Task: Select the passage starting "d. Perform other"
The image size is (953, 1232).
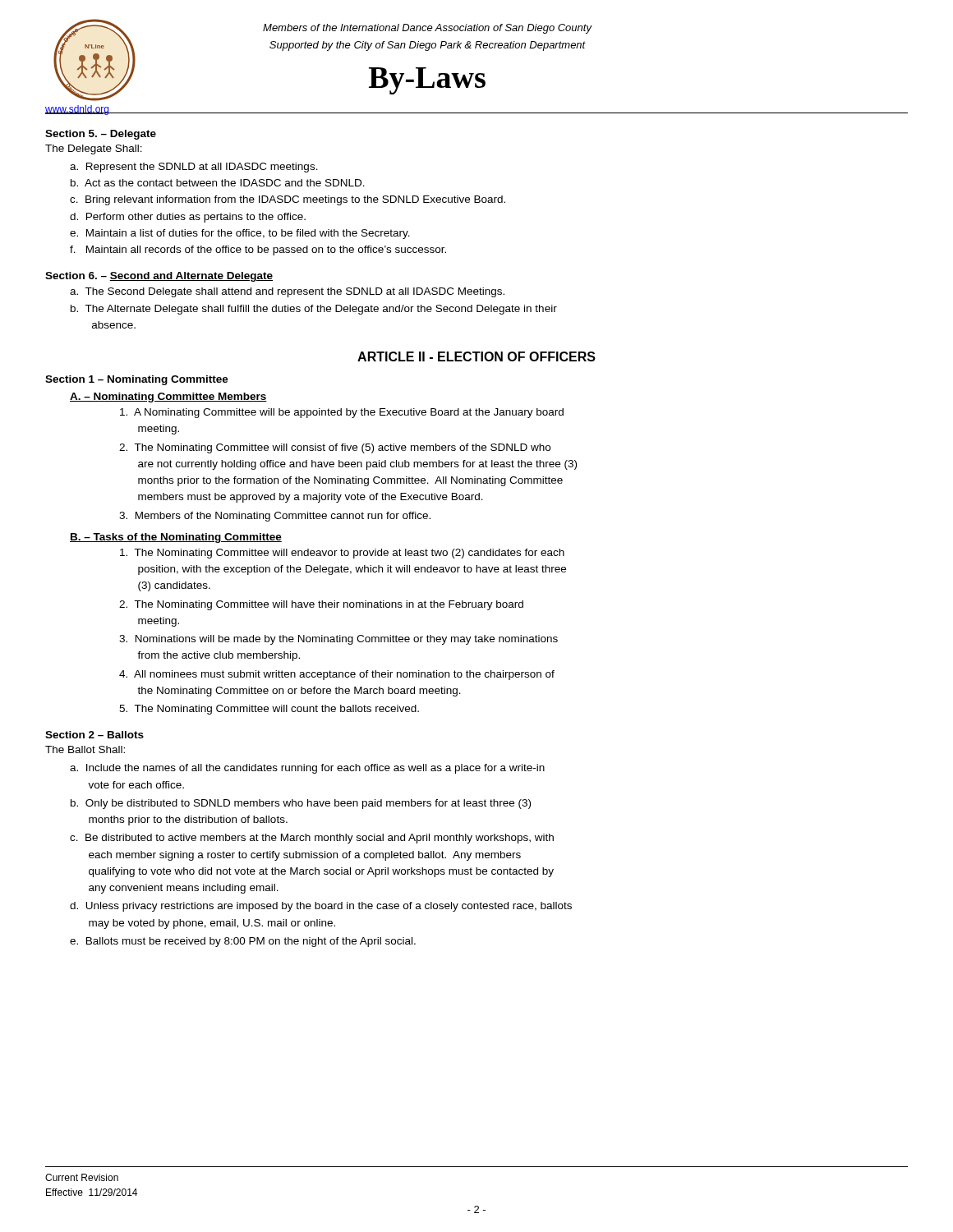Action: pyautogui.click(x=188, y=216)
